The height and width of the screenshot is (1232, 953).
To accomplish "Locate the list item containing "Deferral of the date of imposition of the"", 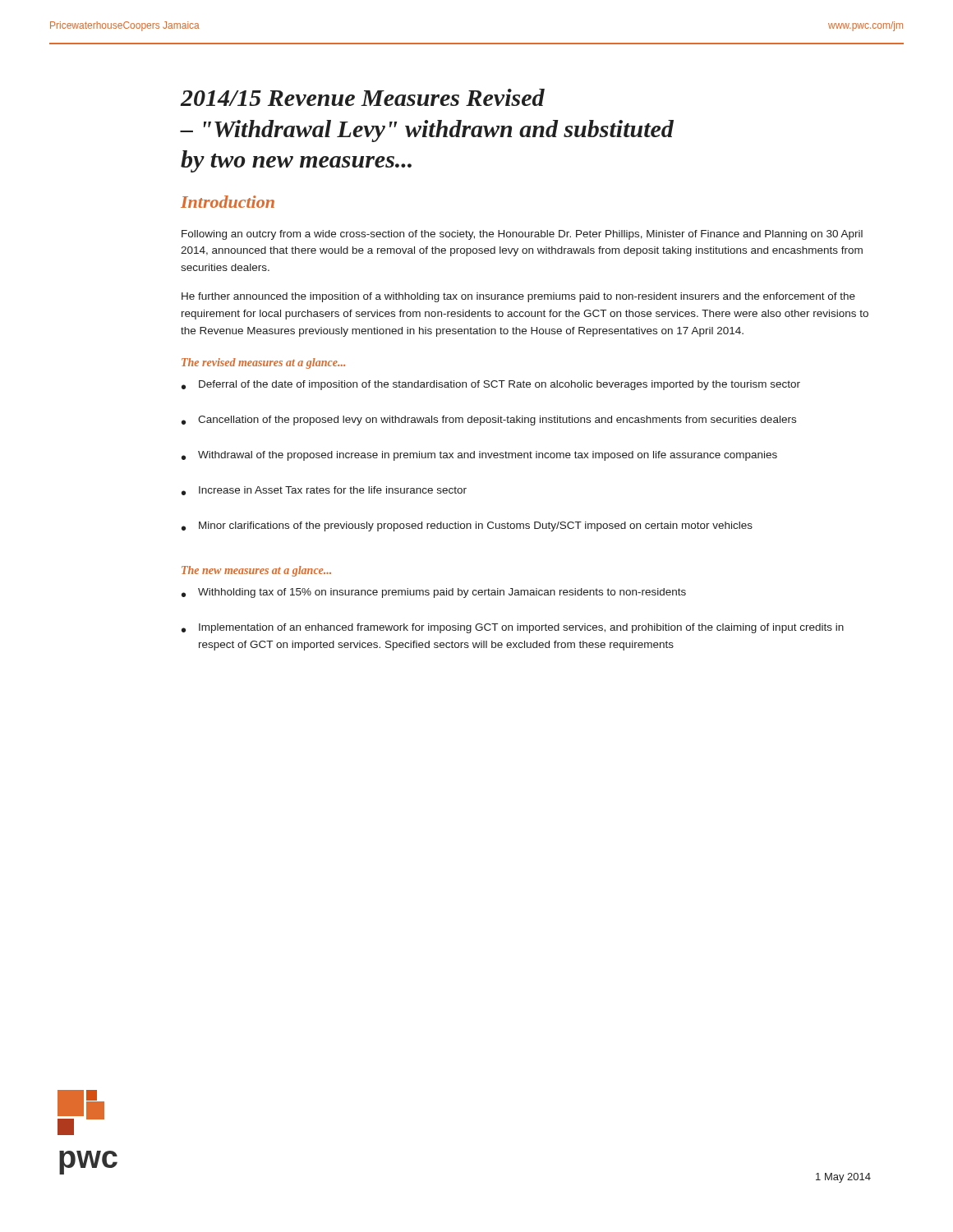I will coord(534,385).
